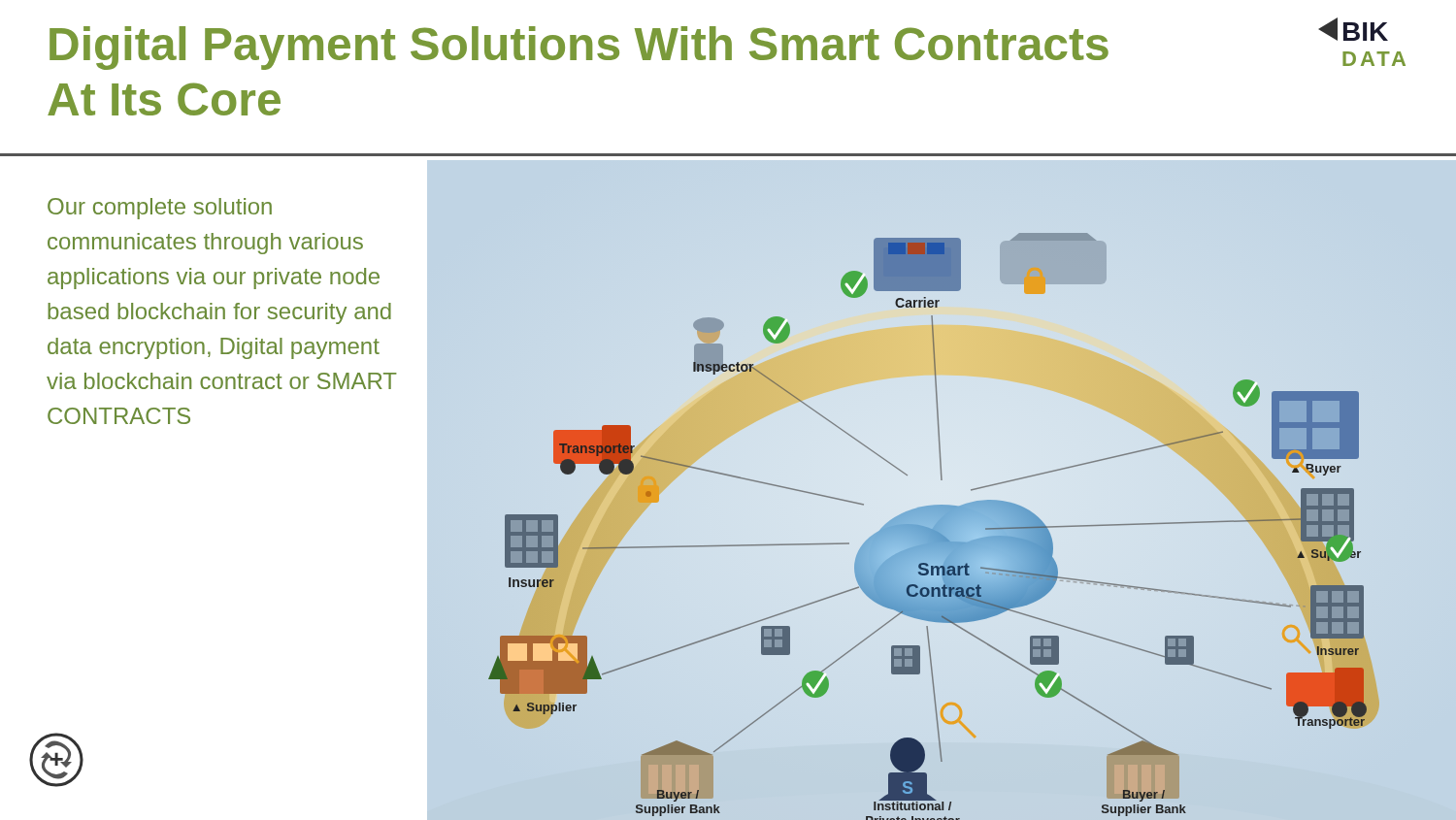The height and width of the screenshot is (820, 1456).
Task: Select the infographic
Action: click(942, 490)
